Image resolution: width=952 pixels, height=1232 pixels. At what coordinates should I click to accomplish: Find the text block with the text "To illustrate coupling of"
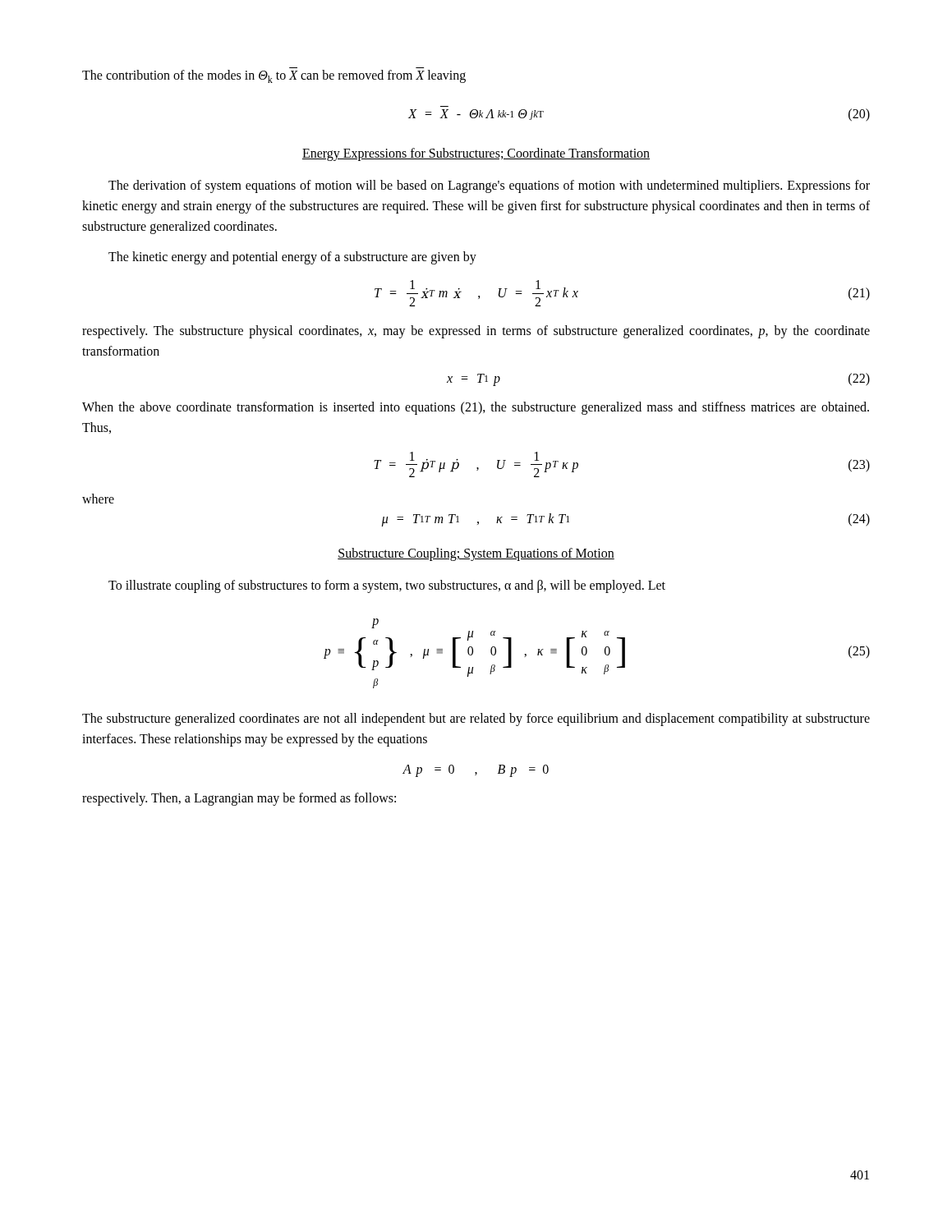pos(387,585)
